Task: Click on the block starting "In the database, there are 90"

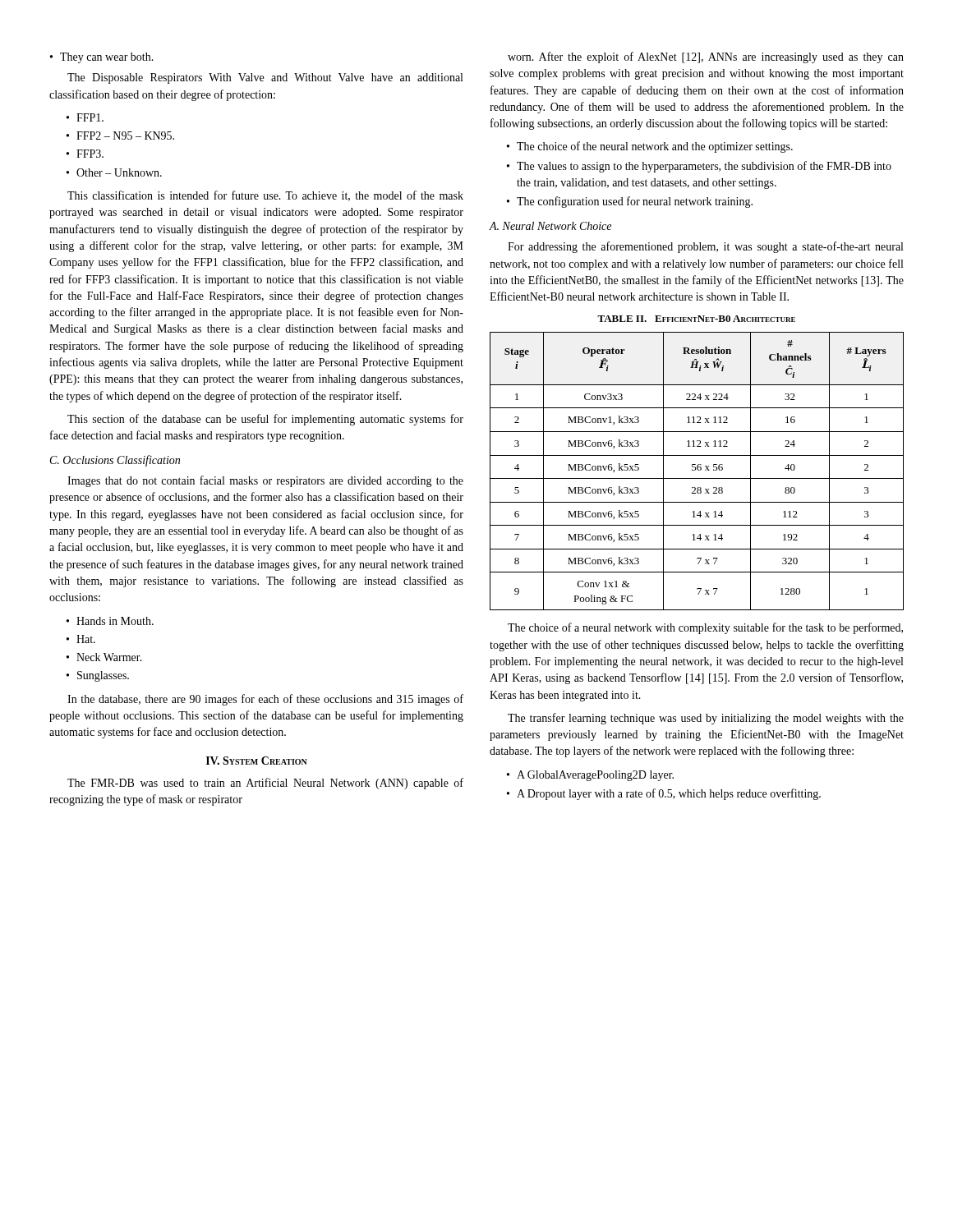Action: tap(256, 716)
